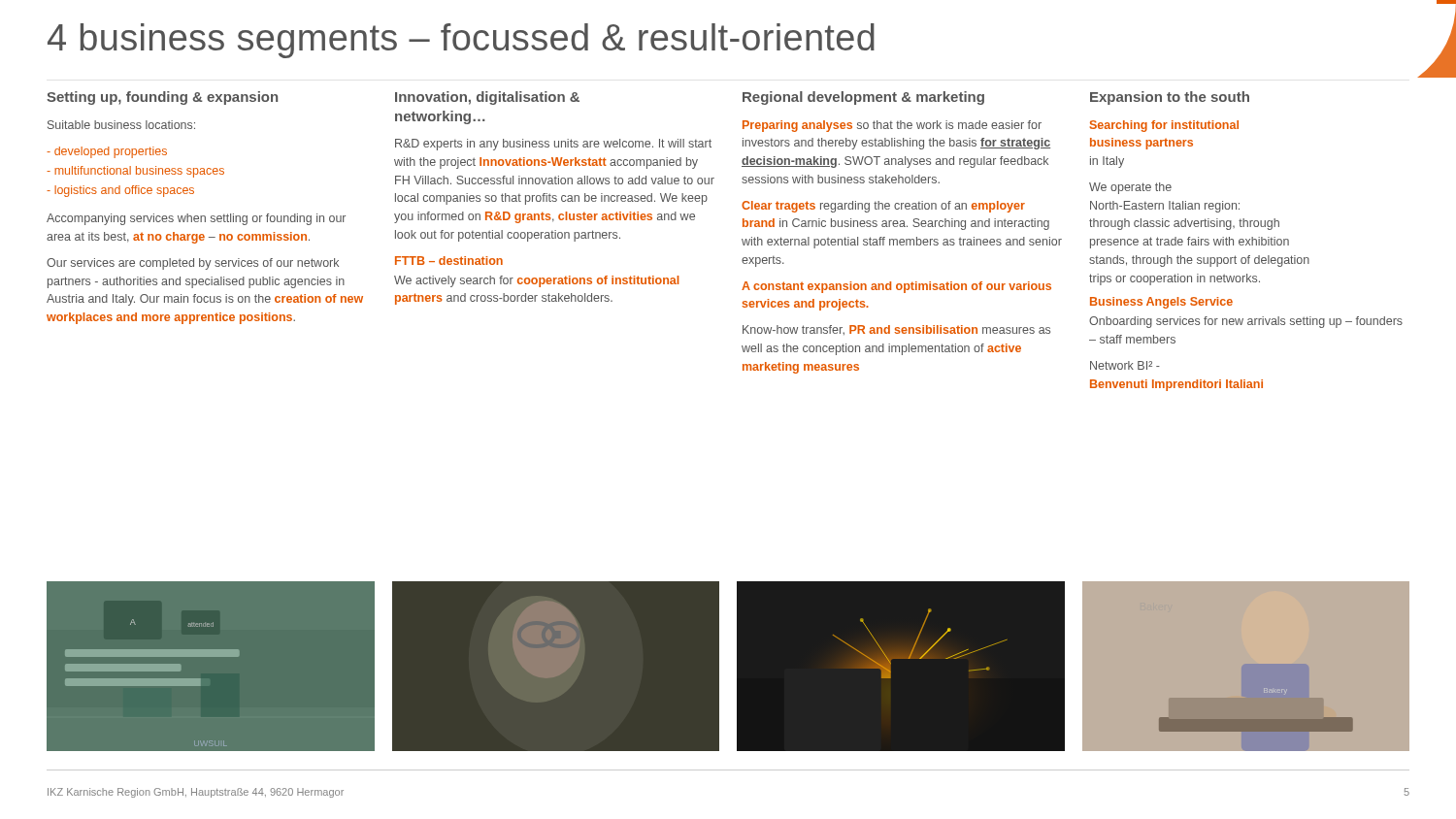Click on the section header that says "Innovation, digitalisation &networking…"
Screen dimensions: 819x1456
(487, 106)
